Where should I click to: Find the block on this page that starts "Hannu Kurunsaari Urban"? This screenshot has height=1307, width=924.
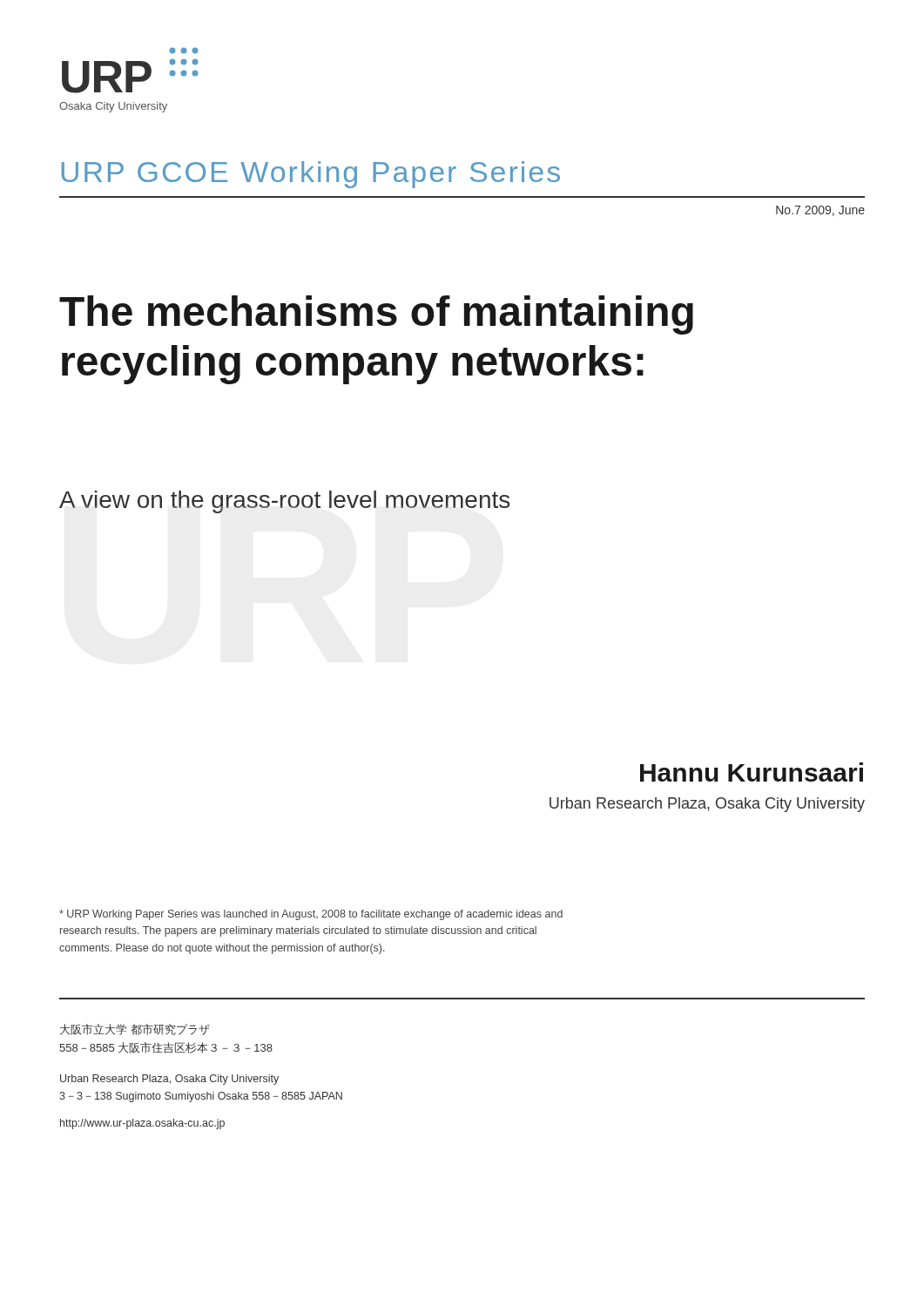pos(752,772)
